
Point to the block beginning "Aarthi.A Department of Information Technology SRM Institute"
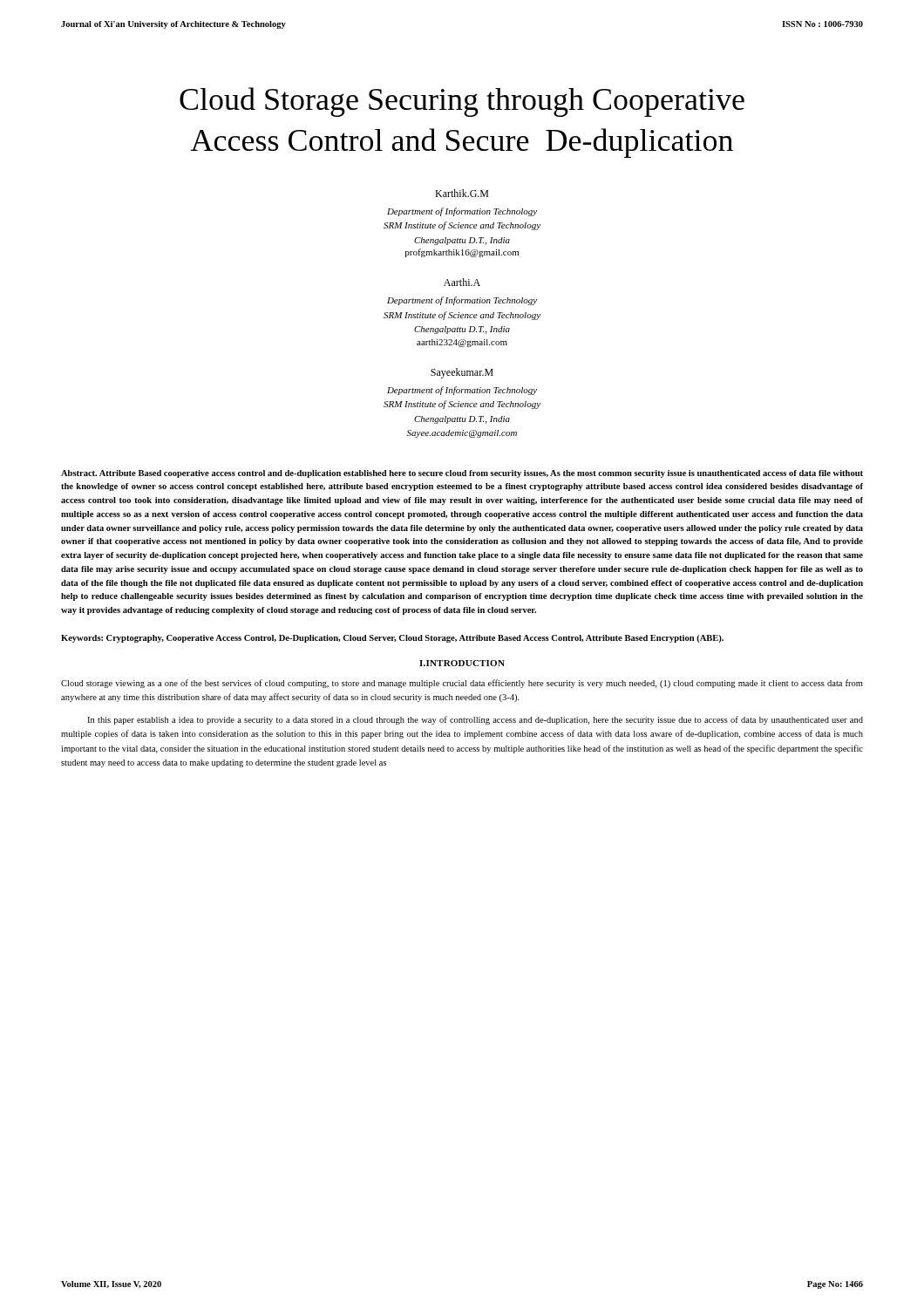click(462, 312)
